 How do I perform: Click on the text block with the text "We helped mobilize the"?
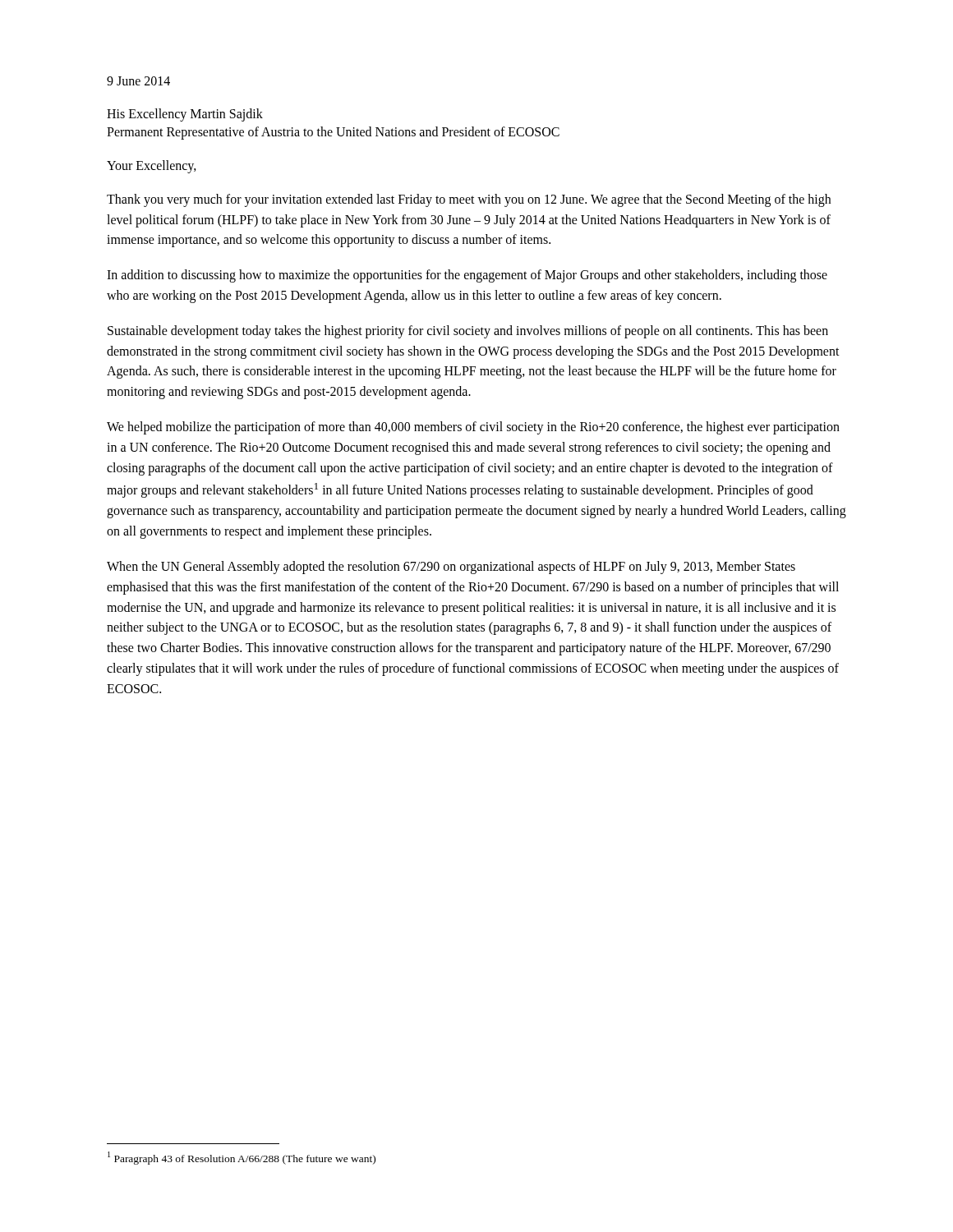(476, 479)
